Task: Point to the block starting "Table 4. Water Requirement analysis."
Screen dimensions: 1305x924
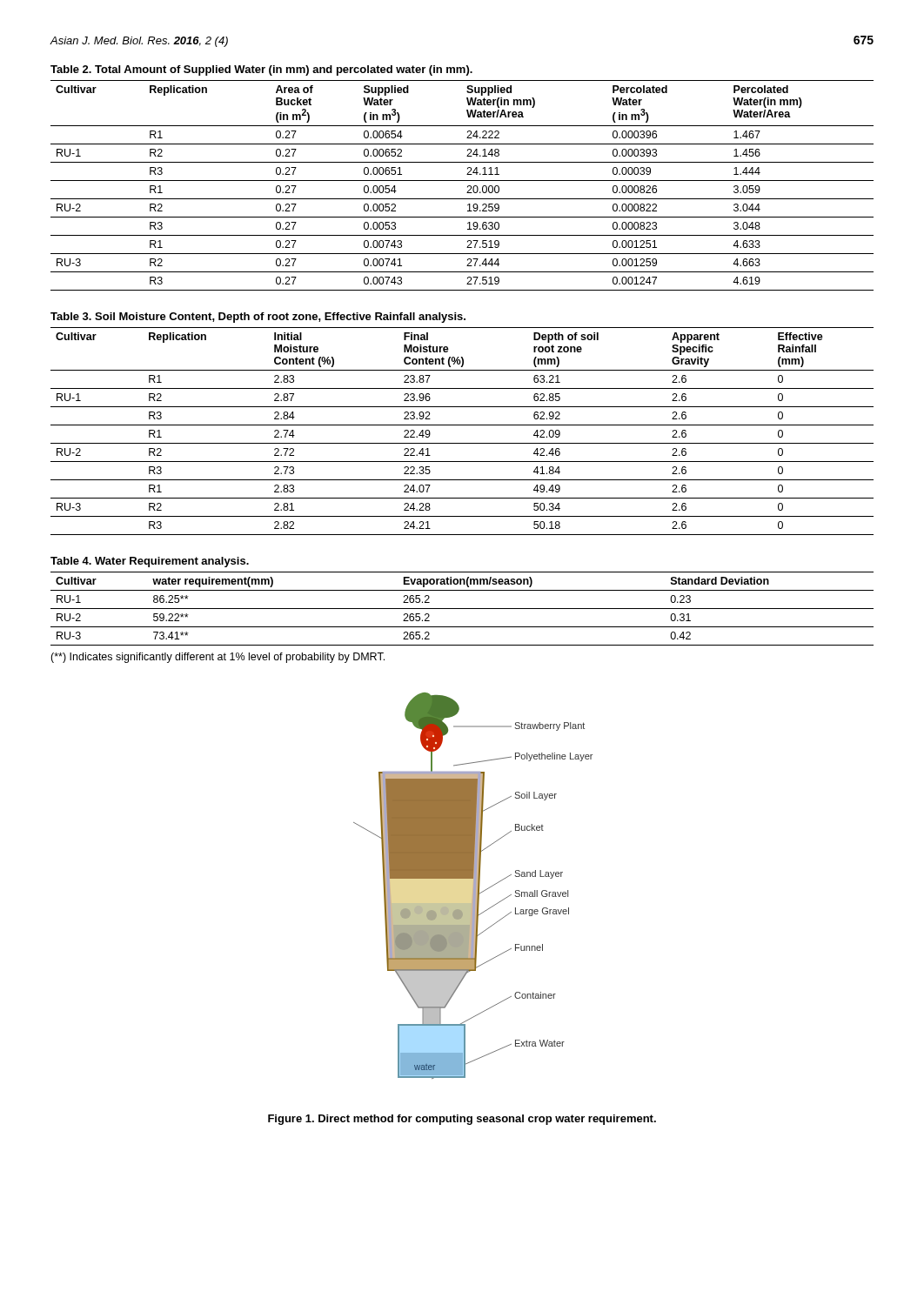Action: tap(150, 561)
